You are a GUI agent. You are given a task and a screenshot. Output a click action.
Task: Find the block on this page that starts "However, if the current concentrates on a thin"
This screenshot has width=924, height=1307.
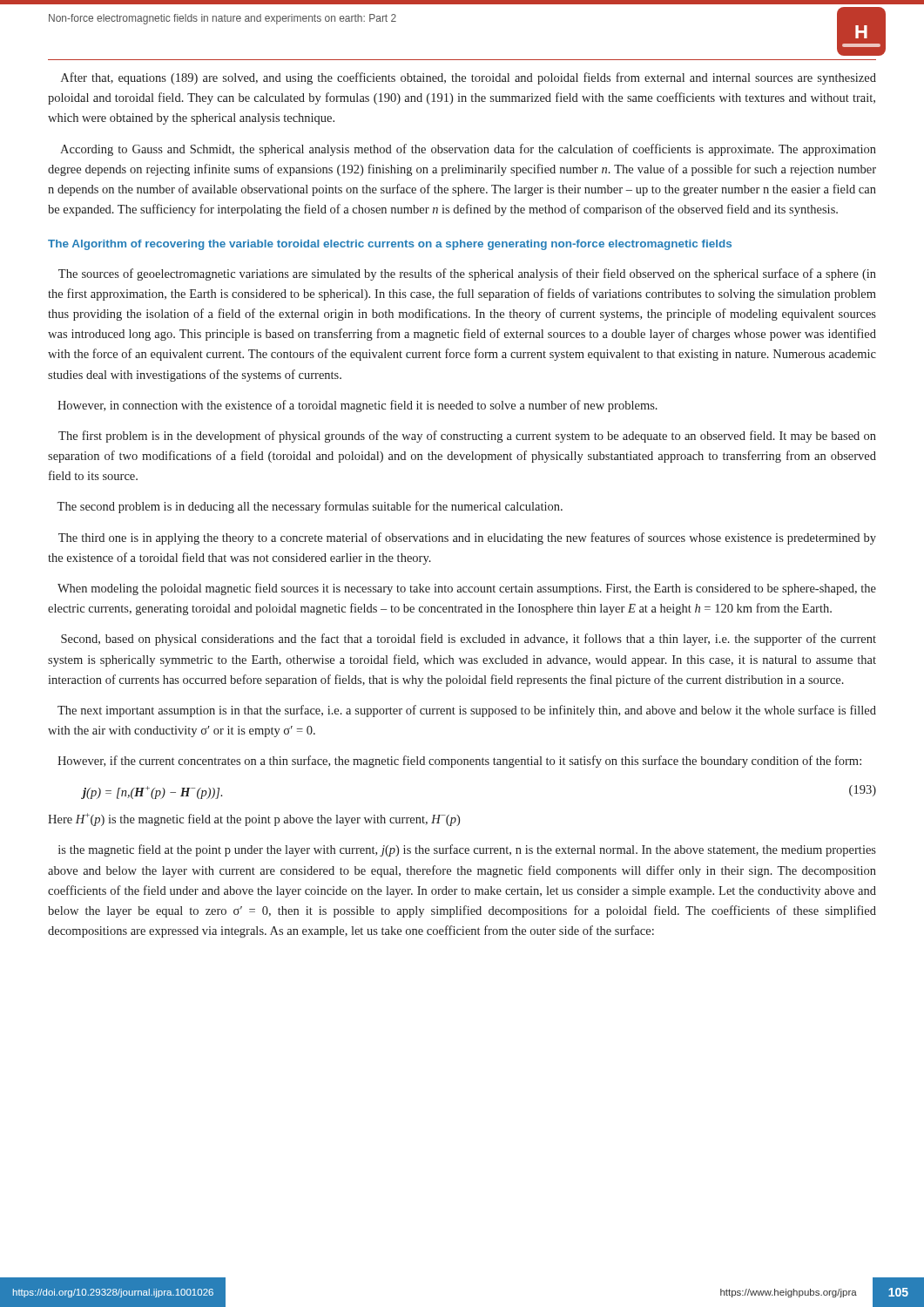pos(455,761)
